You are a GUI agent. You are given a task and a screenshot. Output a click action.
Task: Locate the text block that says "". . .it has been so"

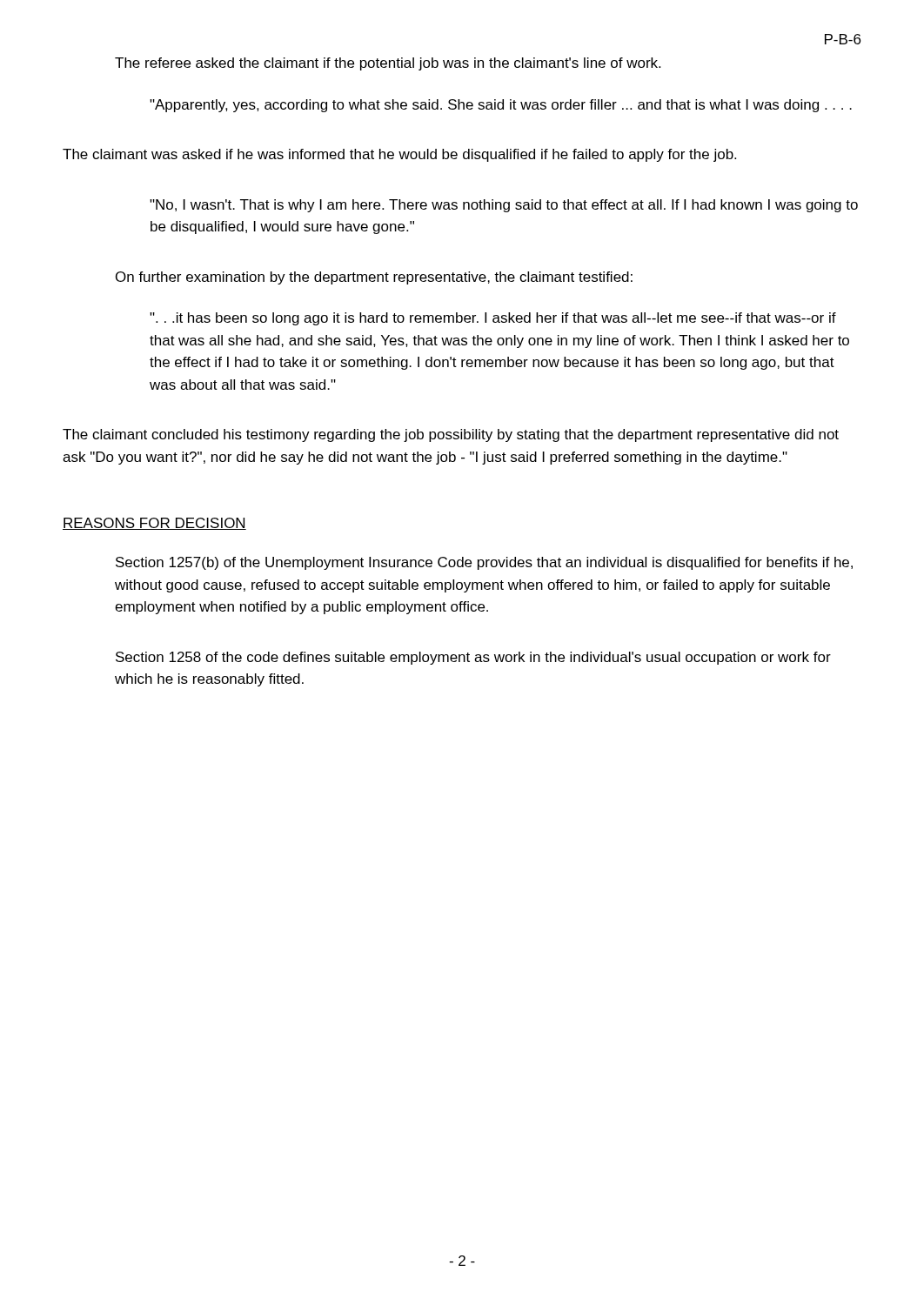(x=500, y=351)
